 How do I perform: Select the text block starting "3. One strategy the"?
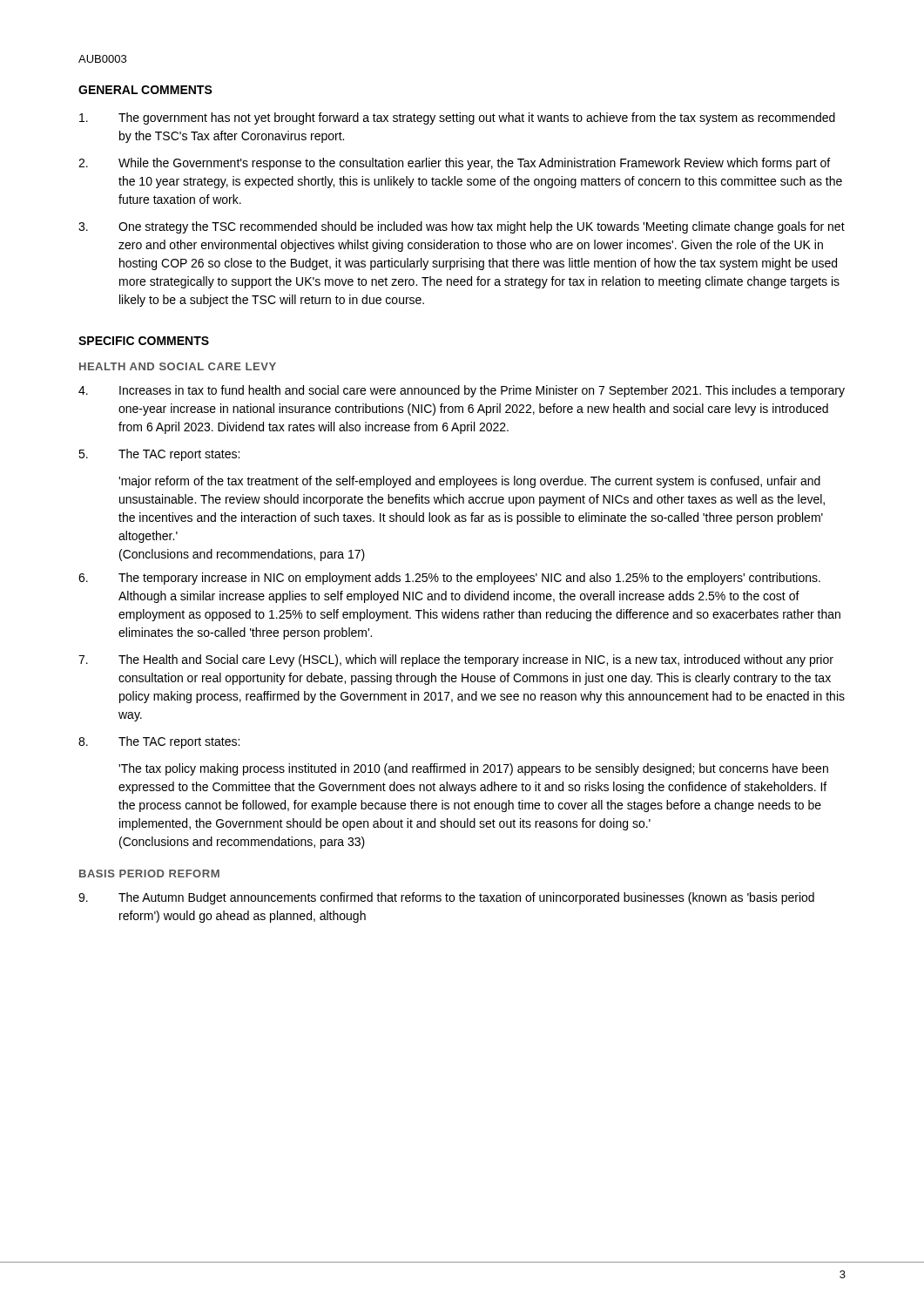(x=462, y=264)
